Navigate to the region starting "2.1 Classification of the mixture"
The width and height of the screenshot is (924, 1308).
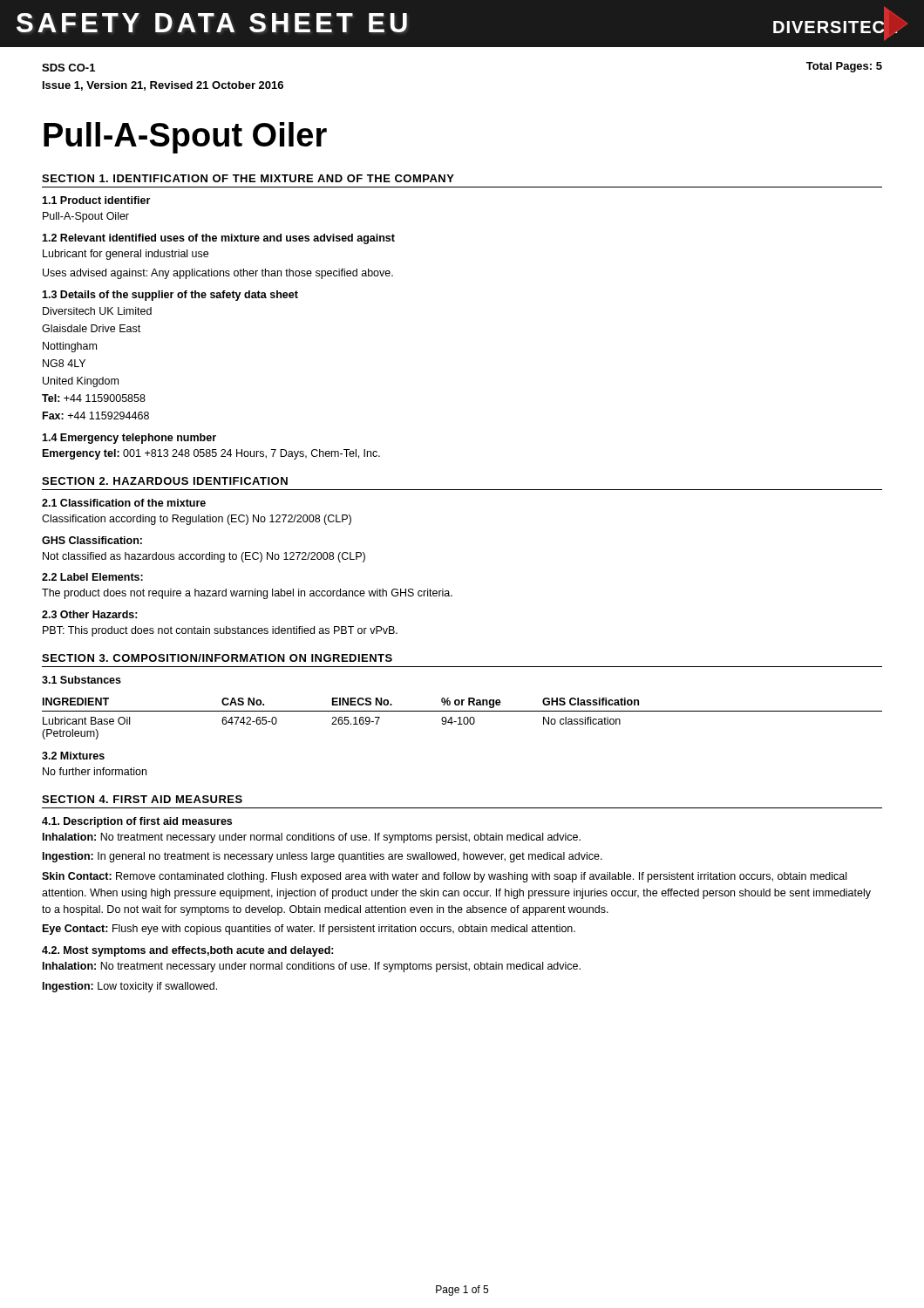pos(124,503)
